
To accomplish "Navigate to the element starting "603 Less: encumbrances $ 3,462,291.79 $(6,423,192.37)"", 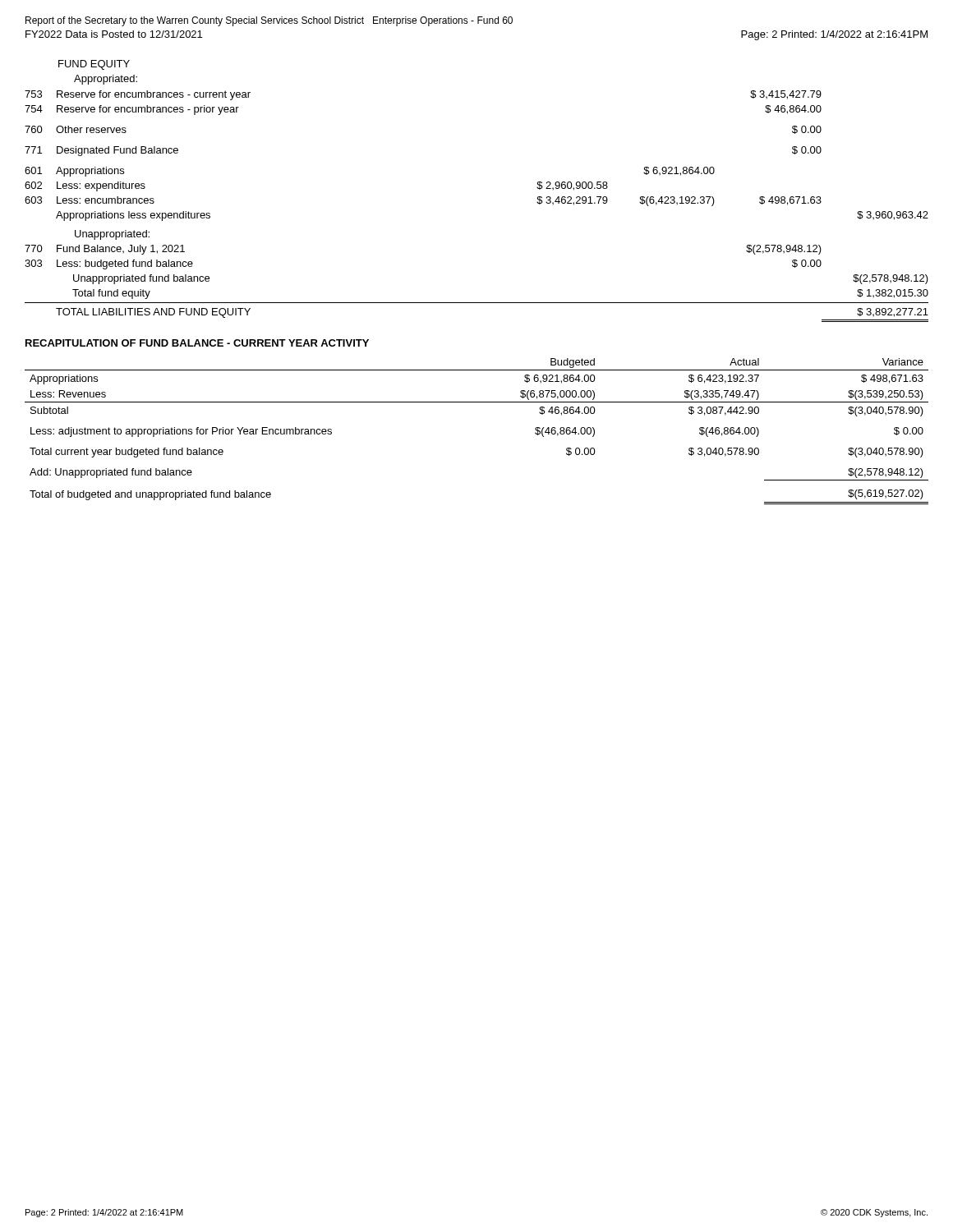I will pos(111,201).
